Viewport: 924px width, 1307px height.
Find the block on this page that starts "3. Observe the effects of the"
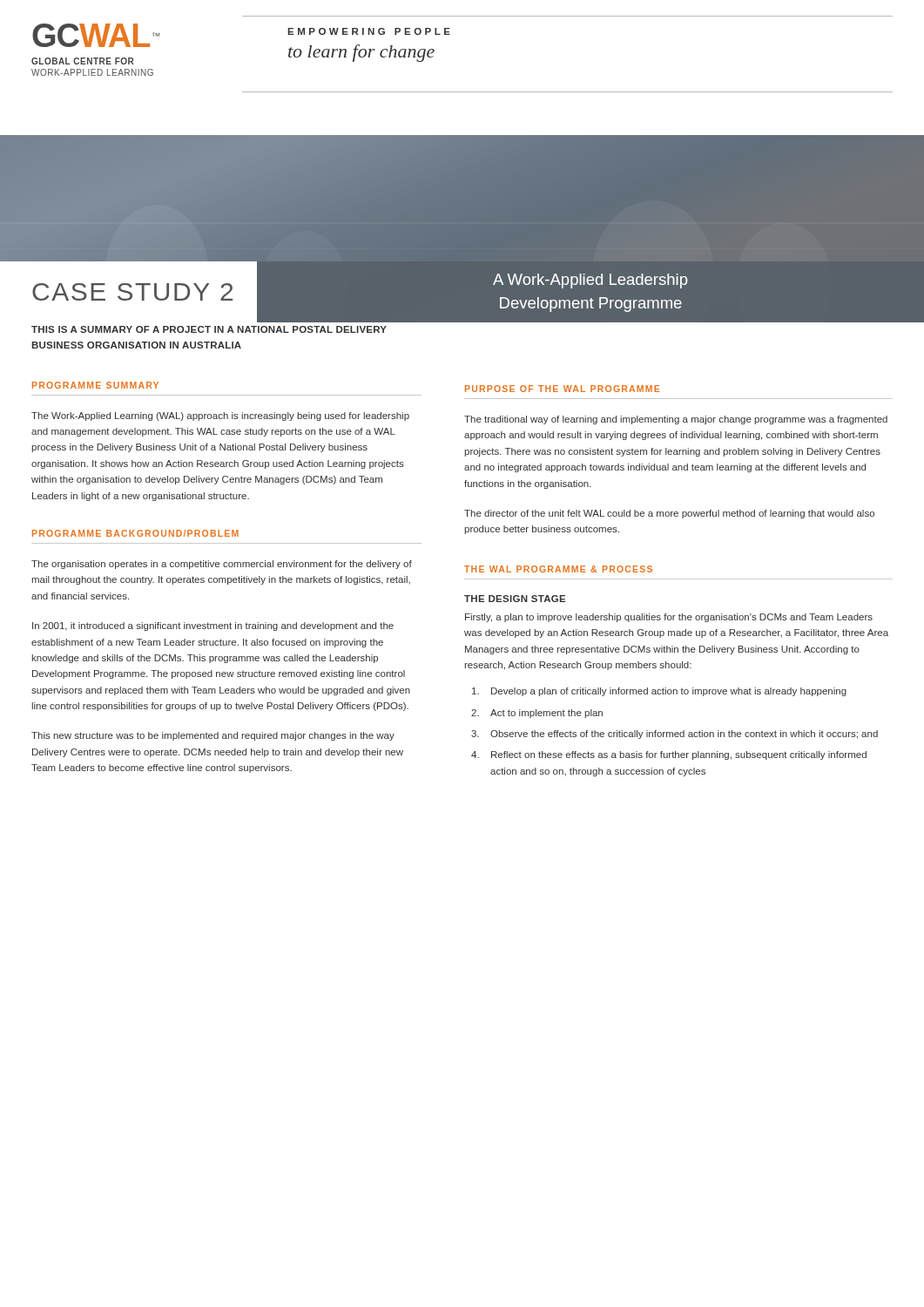675,734
